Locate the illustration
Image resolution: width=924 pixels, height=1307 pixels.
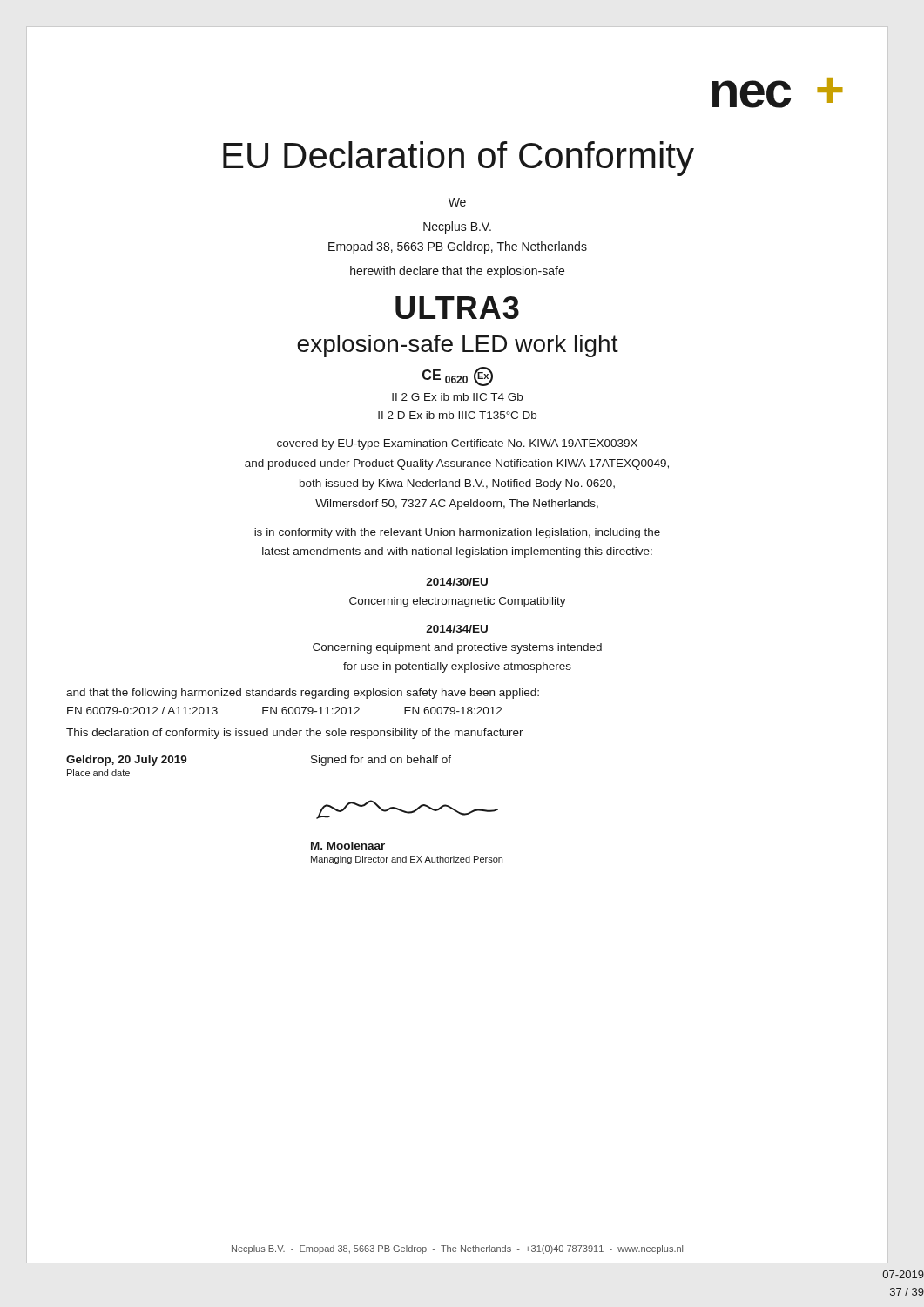(579, 804)
